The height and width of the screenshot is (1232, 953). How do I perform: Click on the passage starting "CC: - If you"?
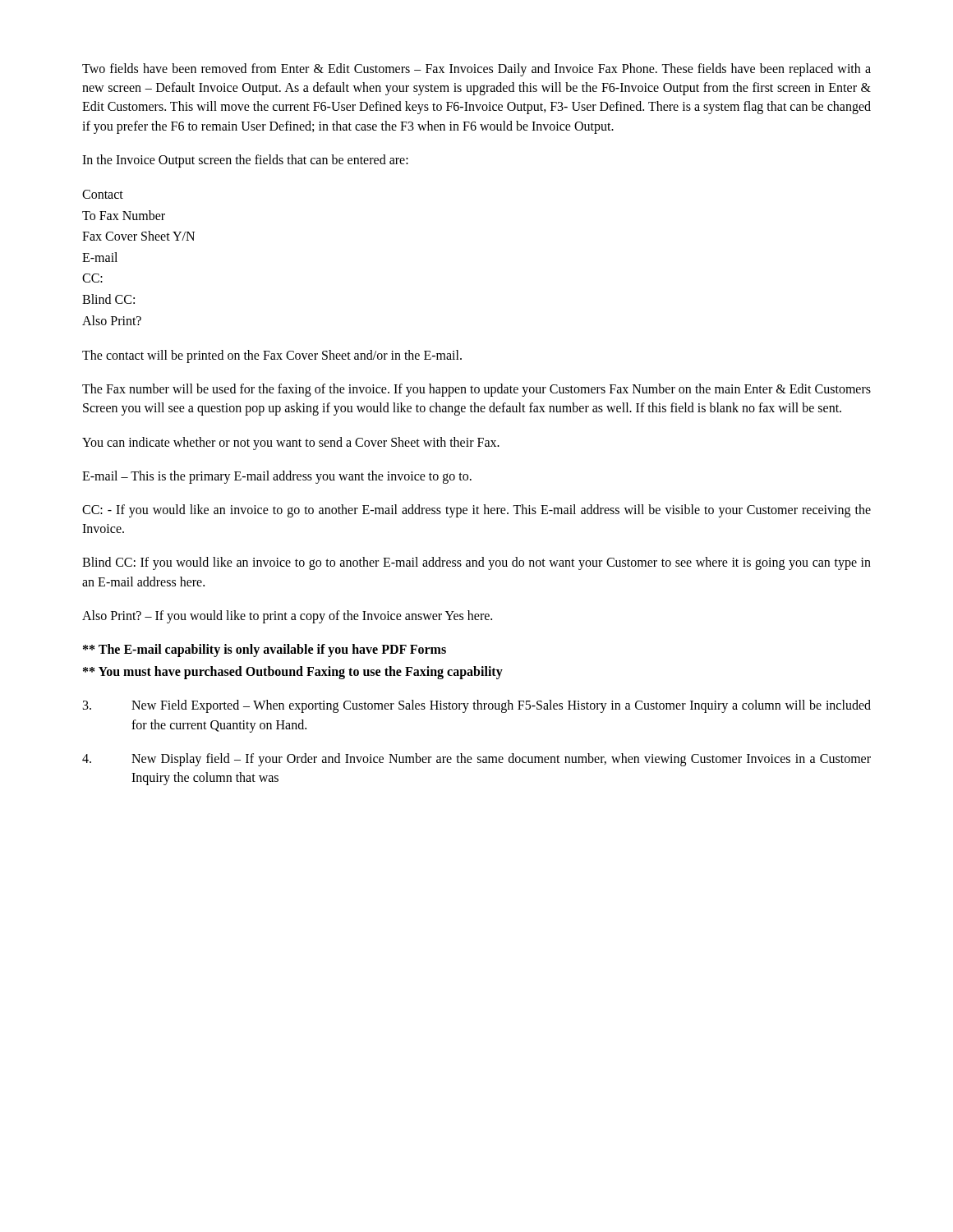476,519
